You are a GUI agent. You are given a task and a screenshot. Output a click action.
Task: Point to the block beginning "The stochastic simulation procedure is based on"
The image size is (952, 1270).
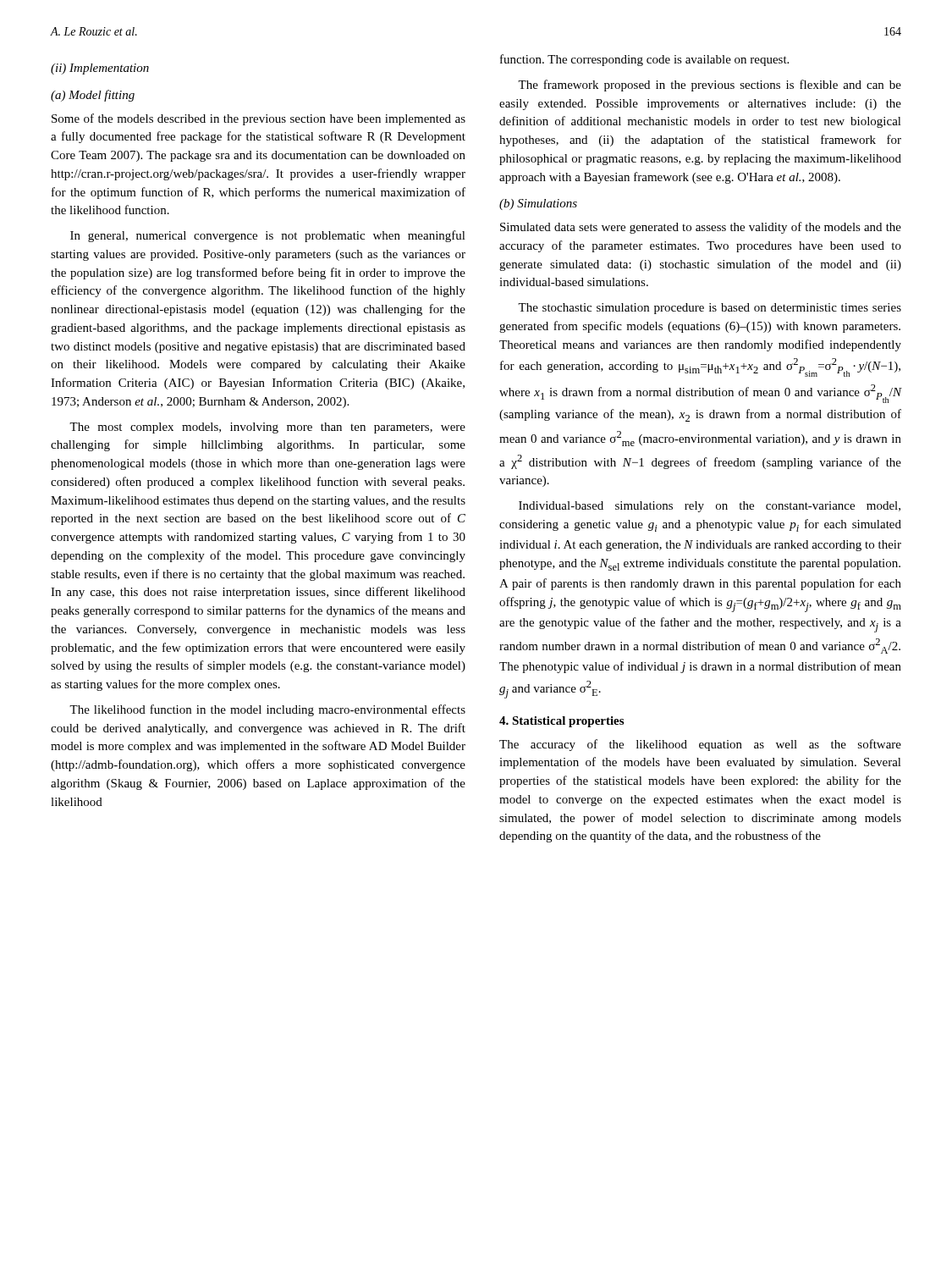[700, 395]
